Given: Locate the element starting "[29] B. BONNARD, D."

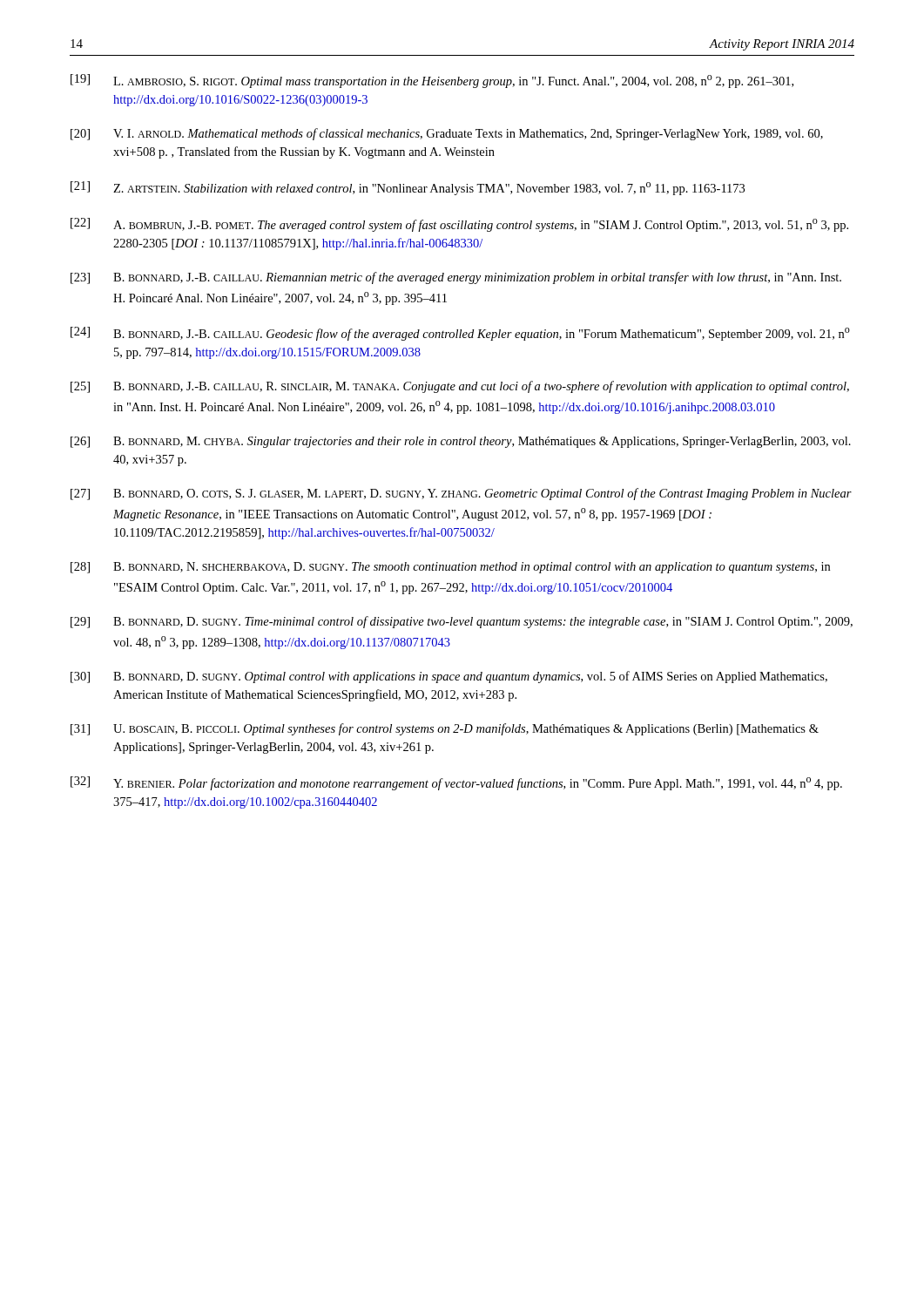Looking at the screenshot, I should click(462, 632).
